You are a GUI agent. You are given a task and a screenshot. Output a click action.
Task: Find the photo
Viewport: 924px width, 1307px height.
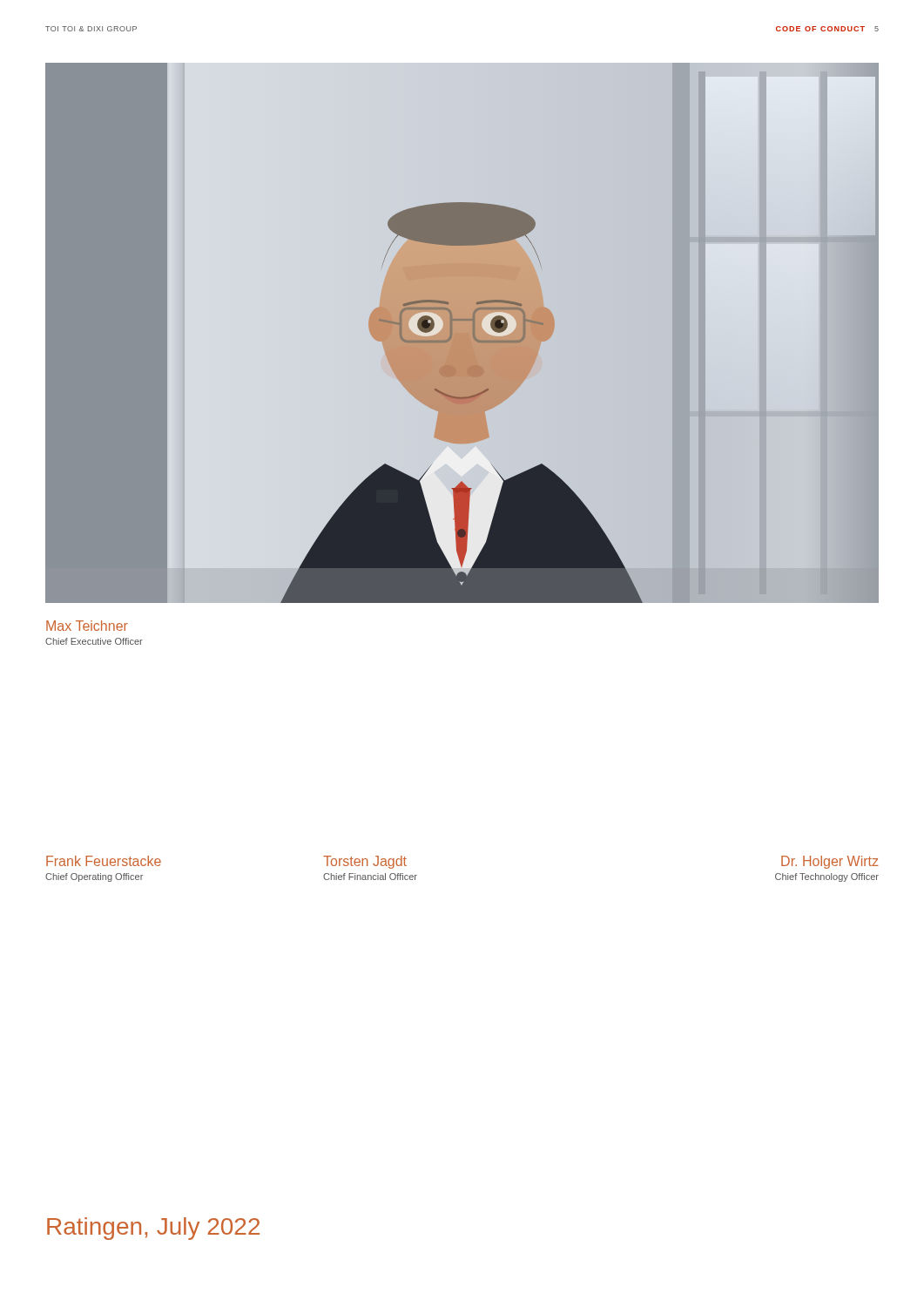click(x=462, y=333)
